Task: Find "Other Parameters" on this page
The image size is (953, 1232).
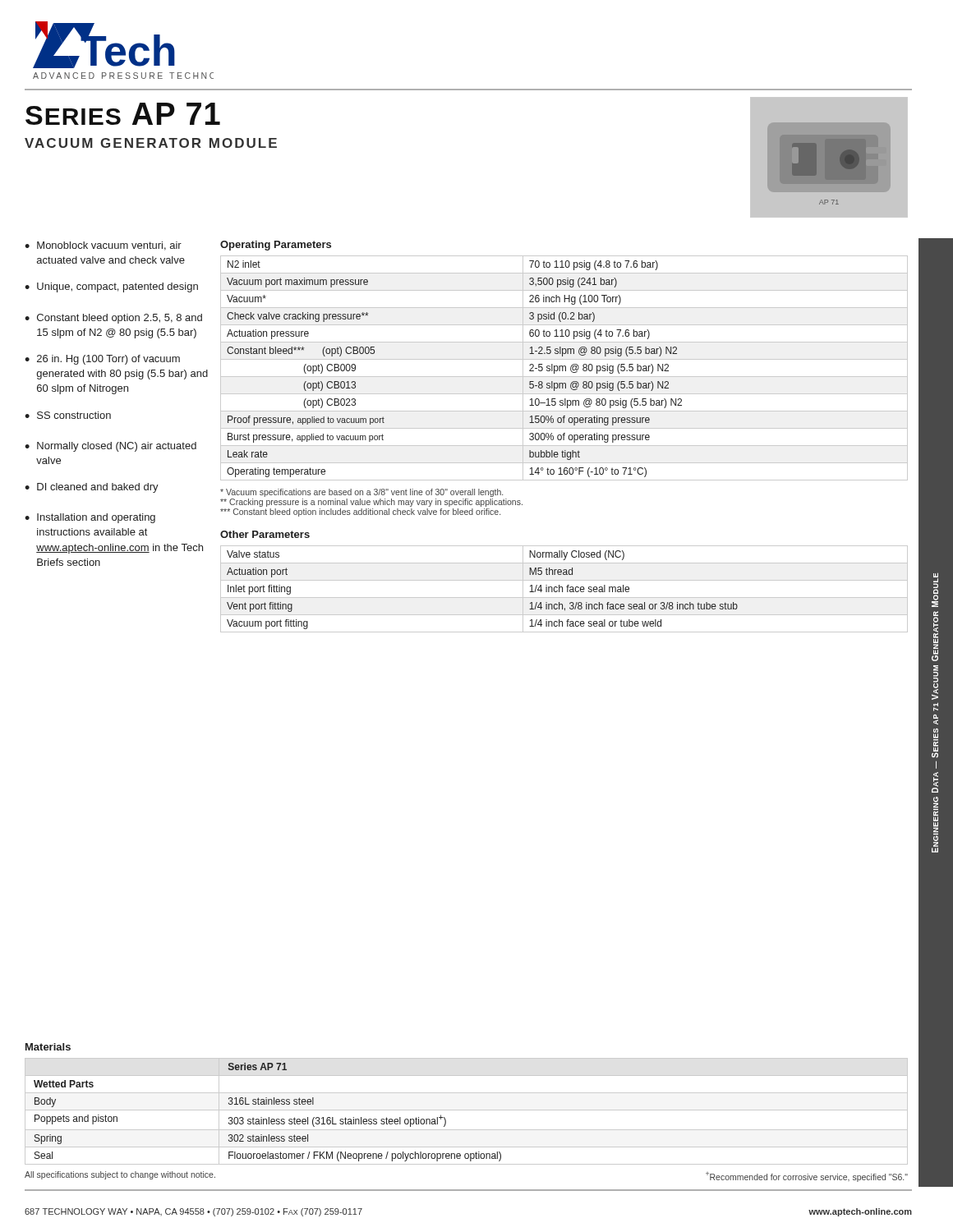Action: pyautogui.click(x=265, y=534)
